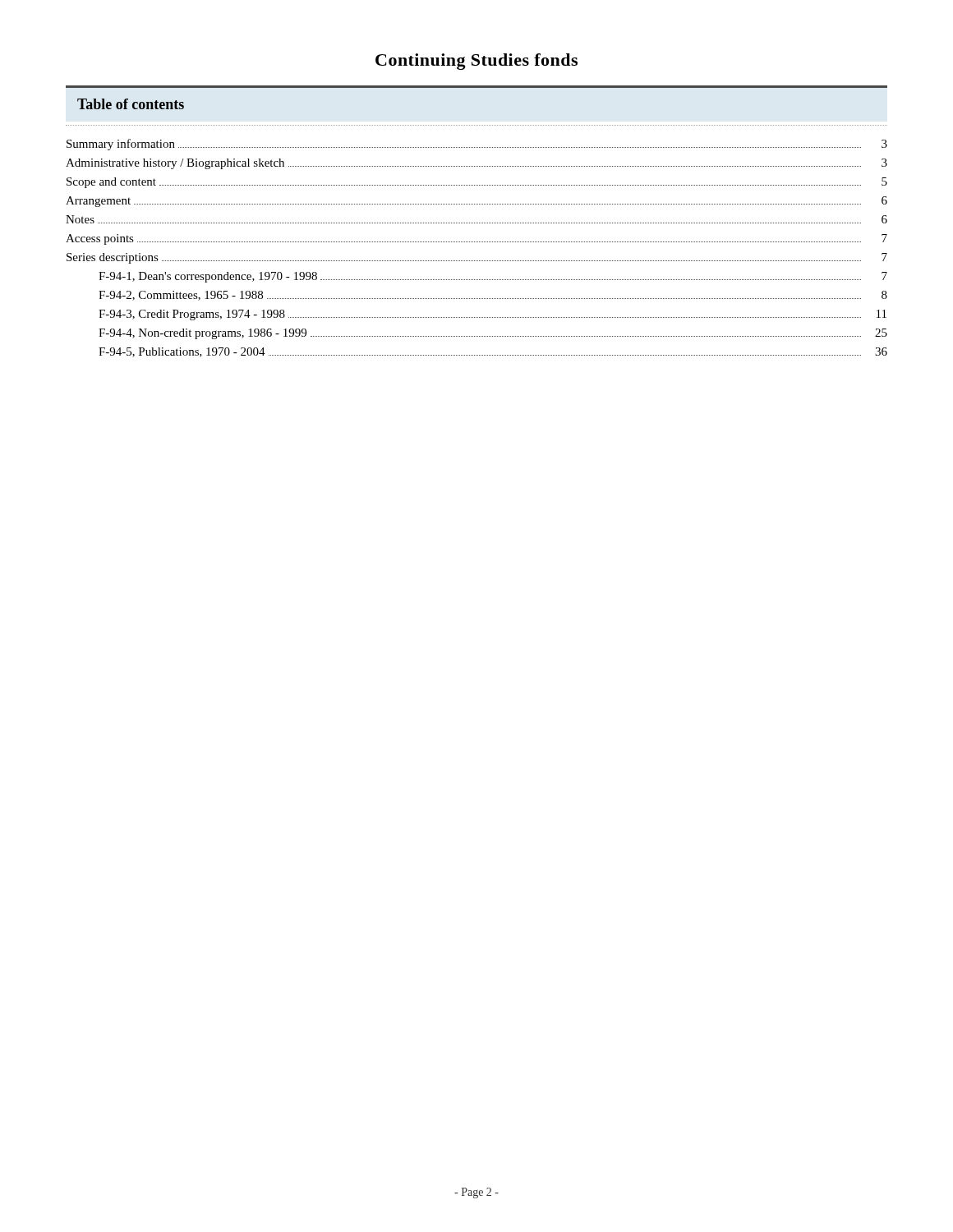Locate the region starting "F-94-2, Committees, 1965 -"
The width and height of the screenshot is (953, 1232).
point(493,295)
